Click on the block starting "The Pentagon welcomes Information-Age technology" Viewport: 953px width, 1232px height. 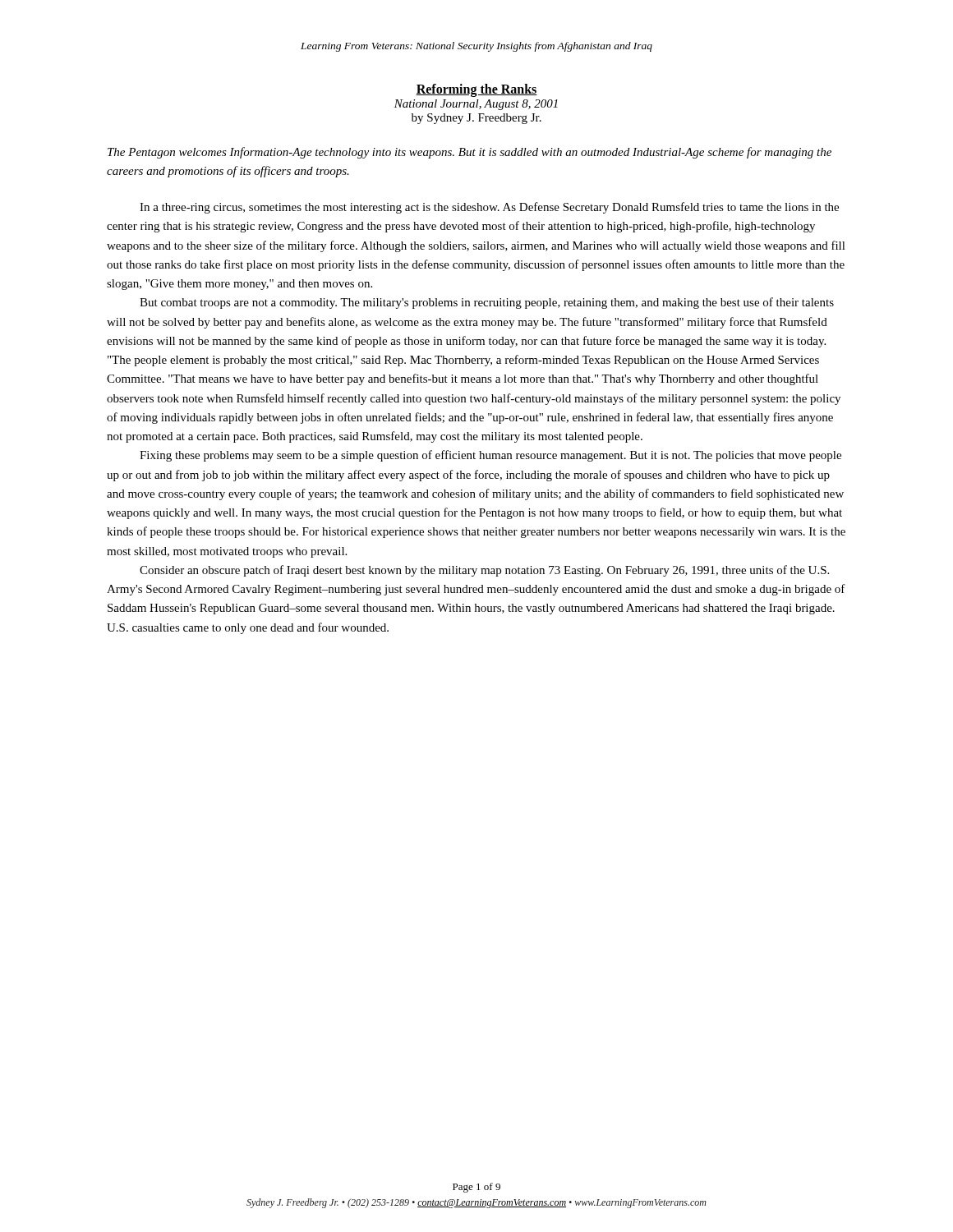coord(469,161)
